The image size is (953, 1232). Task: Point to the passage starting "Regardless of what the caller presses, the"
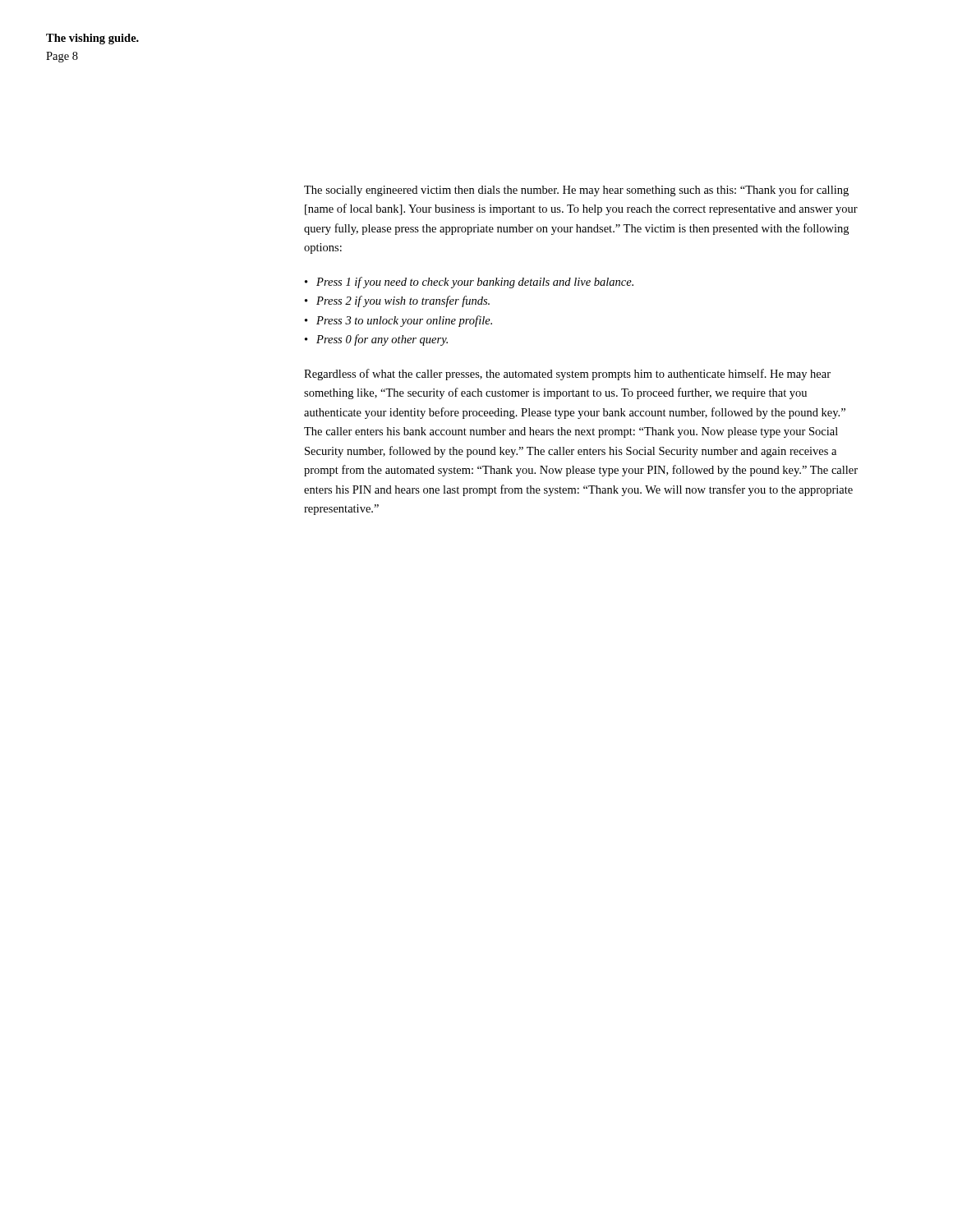pos(581,441)
